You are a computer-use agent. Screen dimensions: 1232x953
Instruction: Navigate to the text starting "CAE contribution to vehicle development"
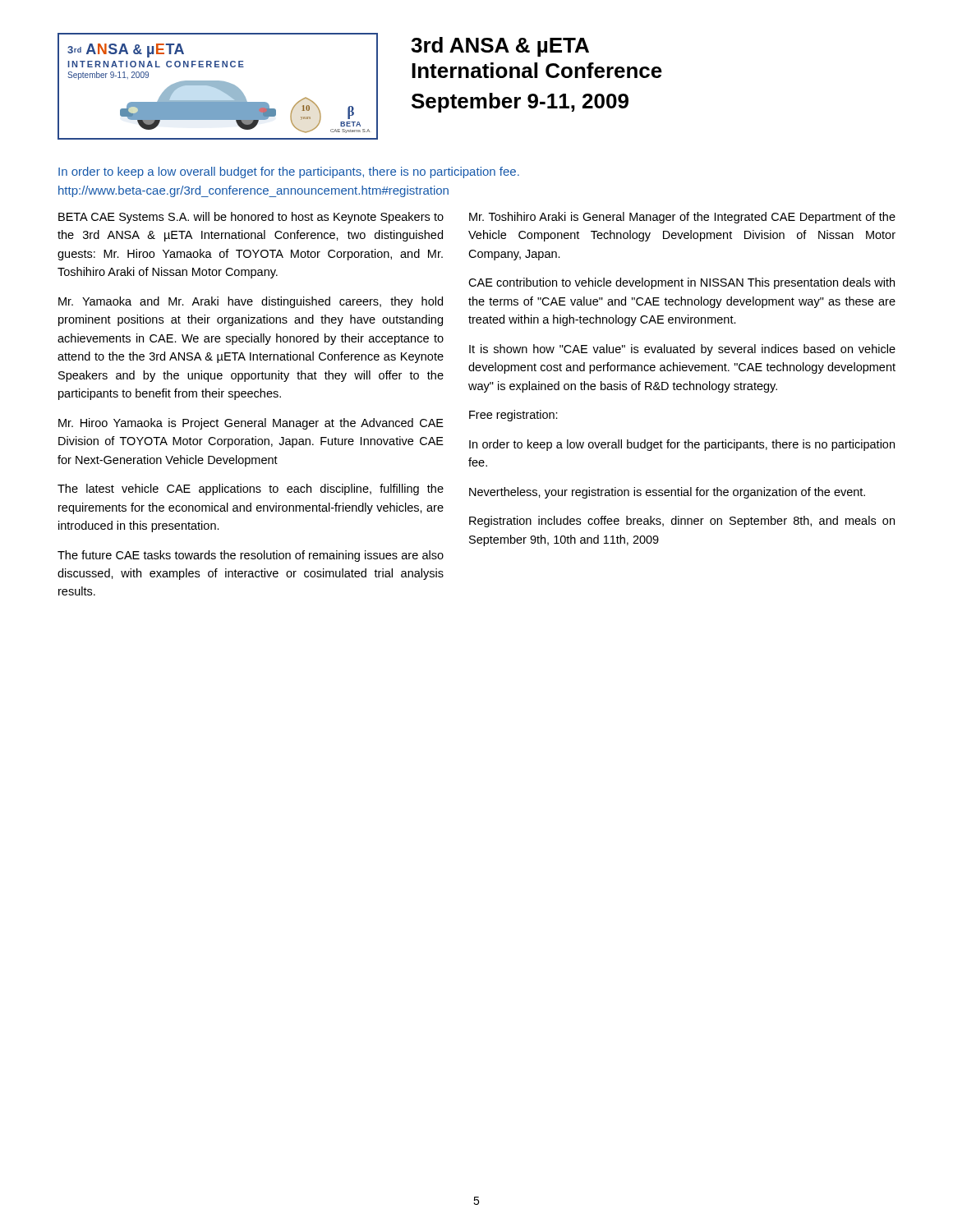(x=682, y=301)
